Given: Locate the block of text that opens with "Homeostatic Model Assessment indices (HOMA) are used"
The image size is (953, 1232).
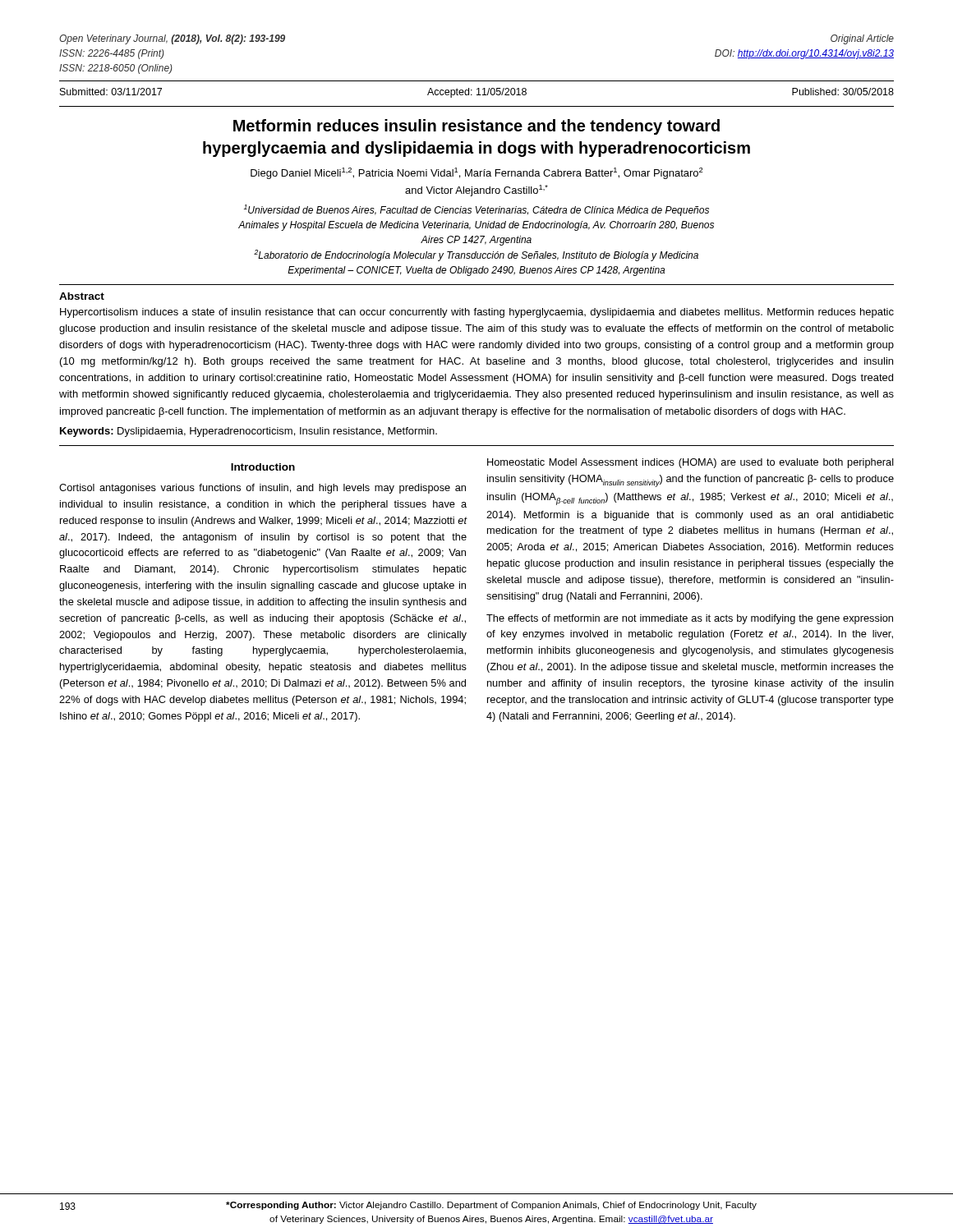Looking at the screenshot, I should tap(690, 589).
